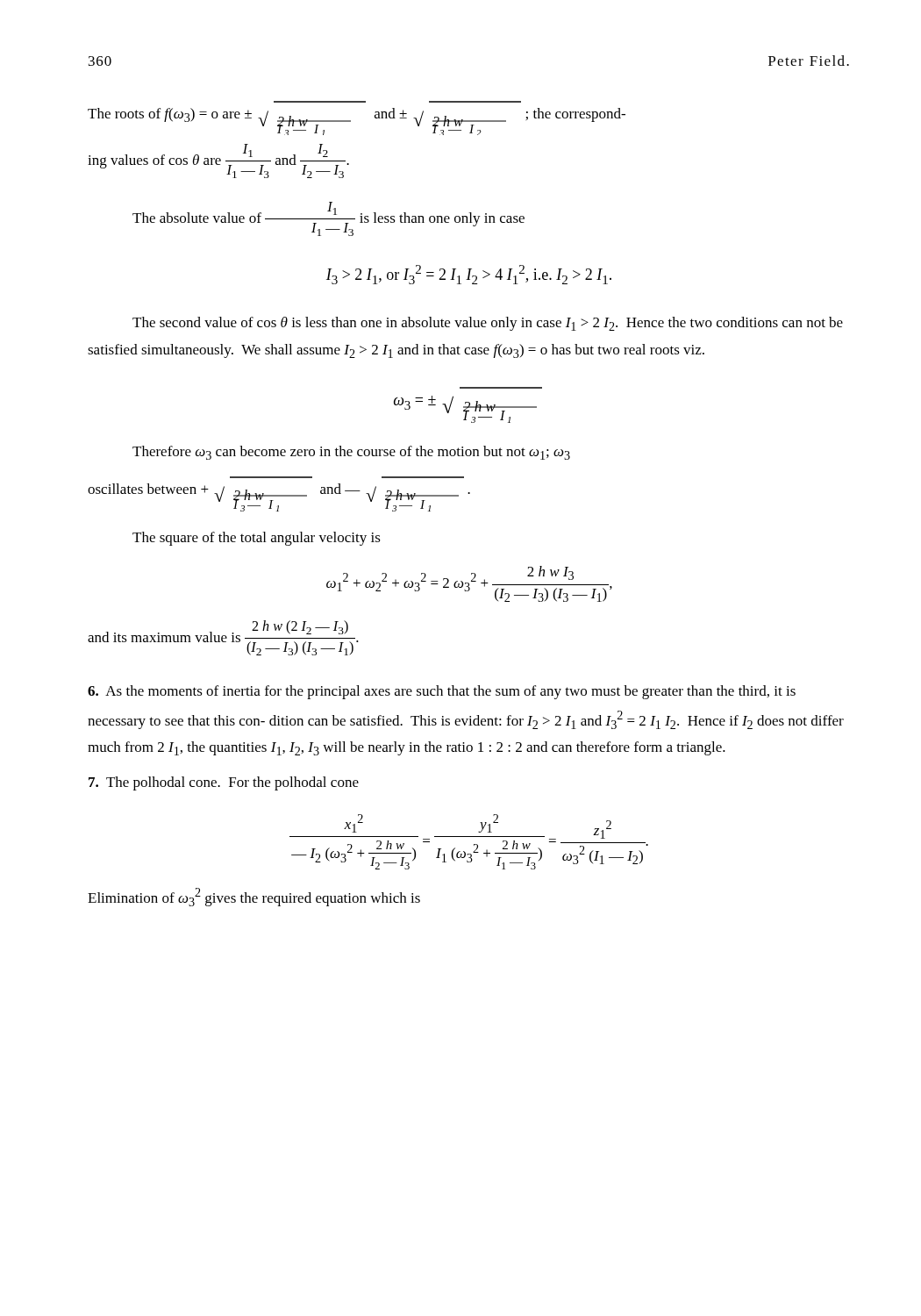921x1316 pixels.
Task: Find the text block starting "Therefore ω3 can become zero in the"
Action: (469, 476)
